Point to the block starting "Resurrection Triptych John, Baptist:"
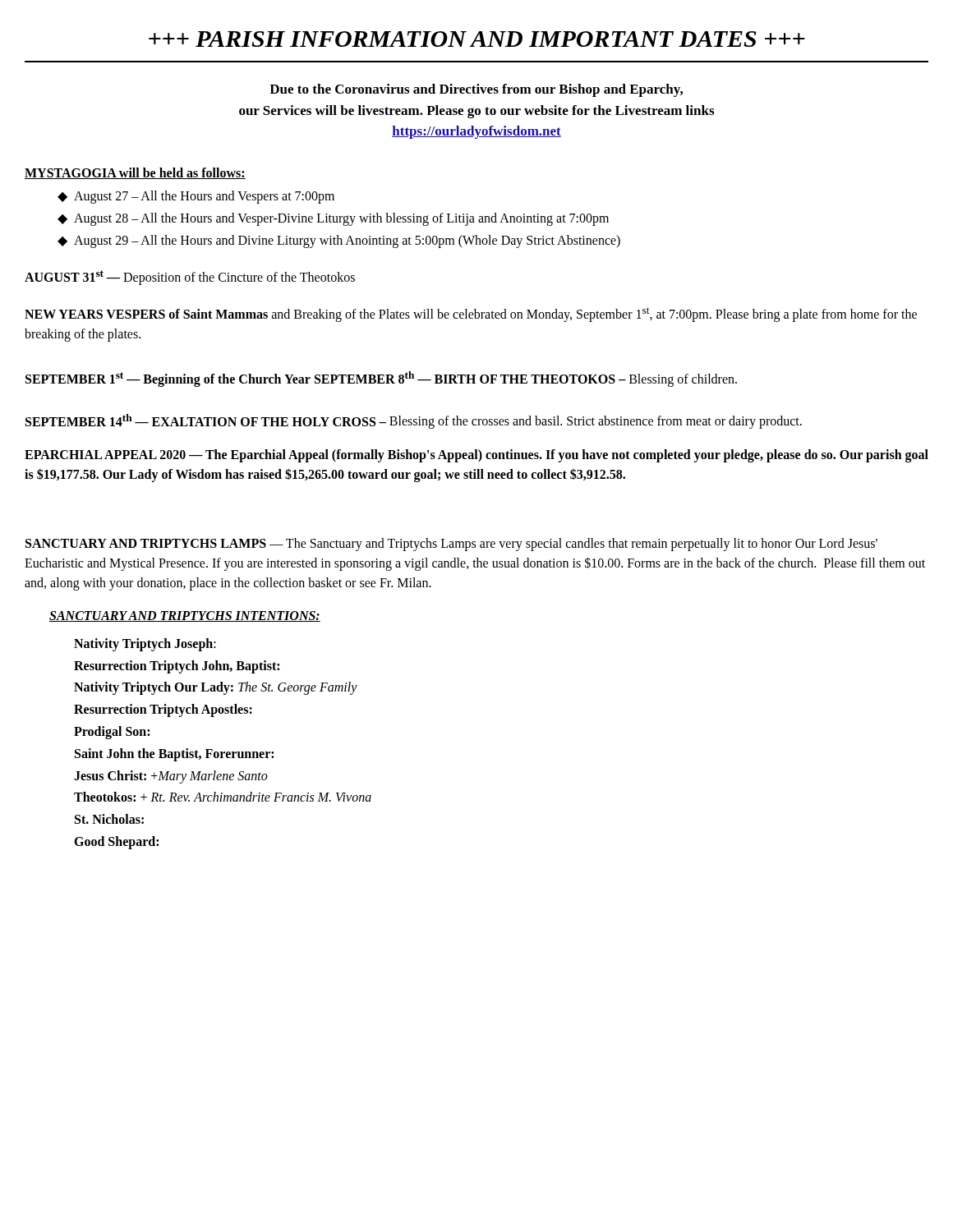Viewport: 953px width, 1232px height. (x=177, y=667)
